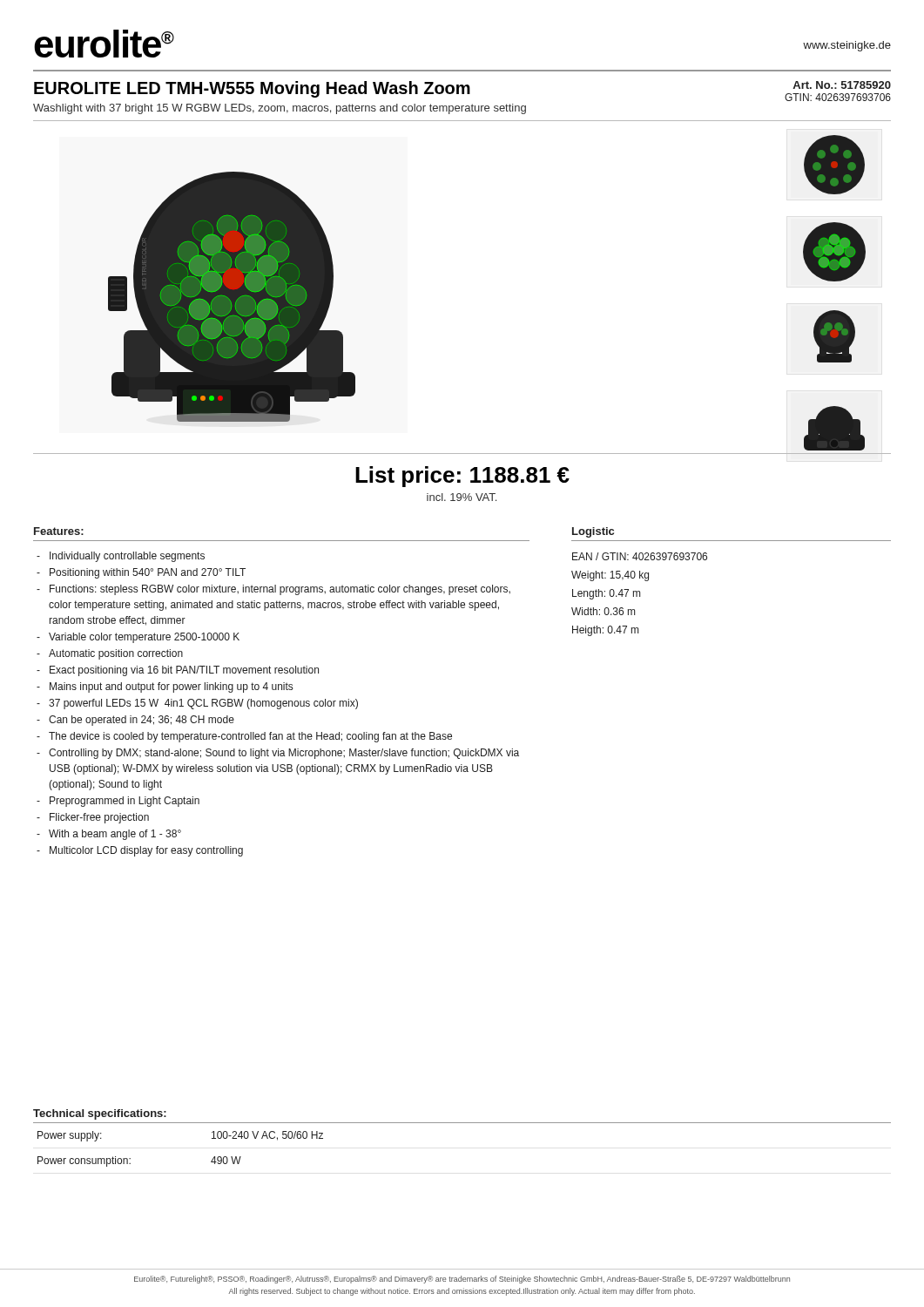Find the block starting "-Functions: stepless RGBW color mixture,"
Screen dimensions: 1307x924
tap(274, 604)
